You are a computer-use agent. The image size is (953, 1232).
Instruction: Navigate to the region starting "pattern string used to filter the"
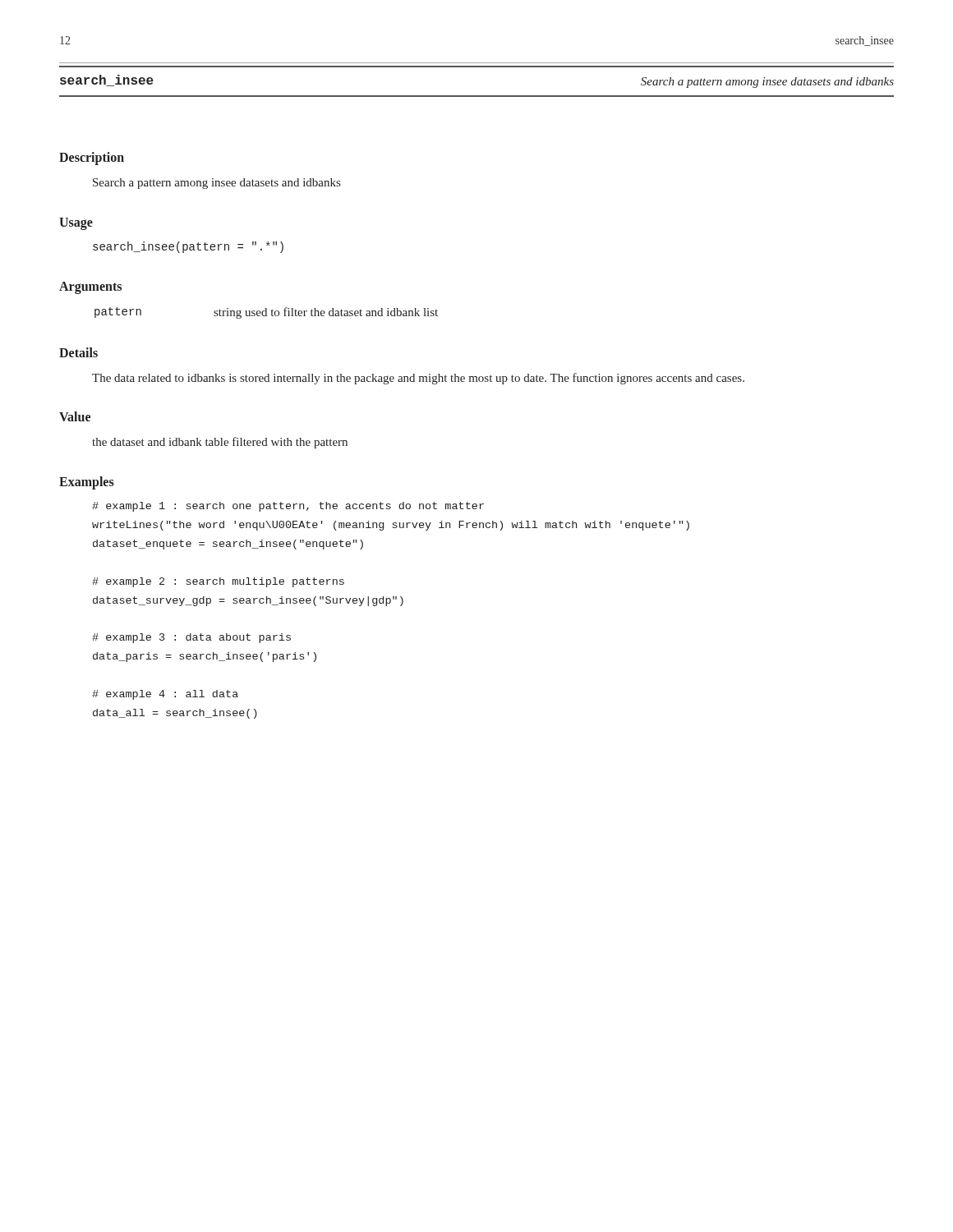pyautogui.click(x=266, y=312)
